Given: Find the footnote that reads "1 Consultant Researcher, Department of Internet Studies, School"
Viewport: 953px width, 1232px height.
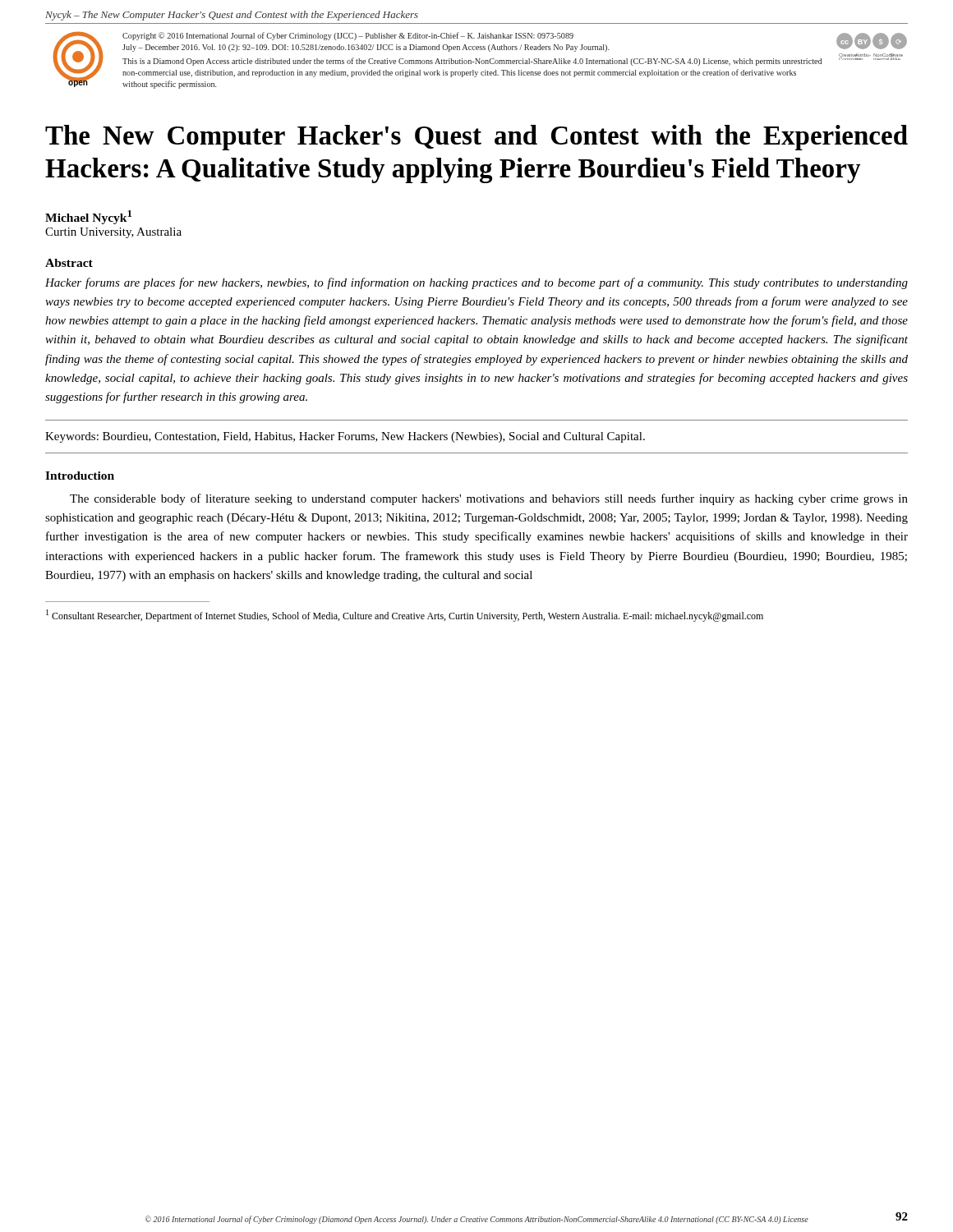Looking at the screenshot, I should pyautogui.click(x=404, y=615).
